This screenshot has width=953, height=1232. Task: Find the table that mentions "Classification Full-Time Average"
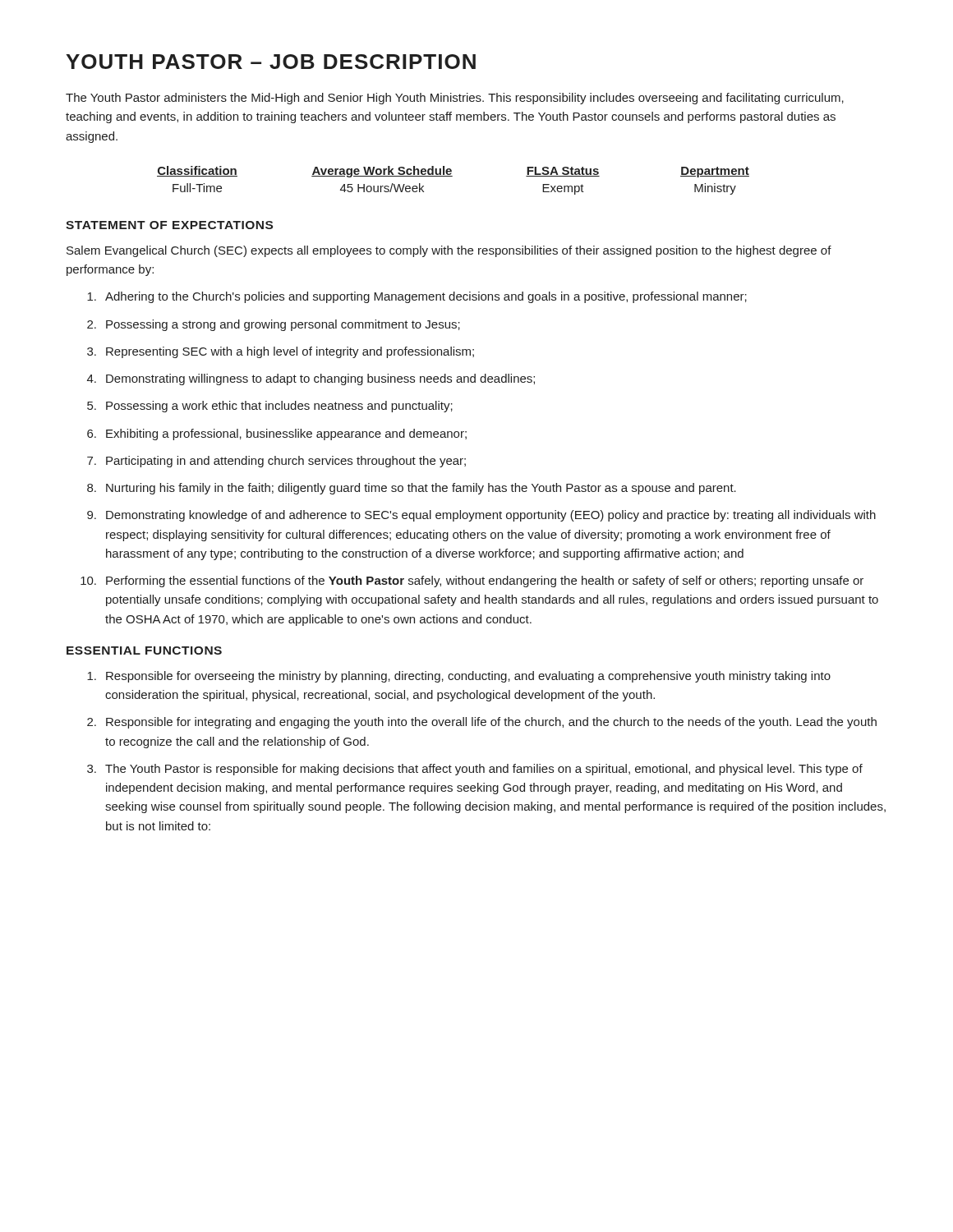click(x=501, y=179)
